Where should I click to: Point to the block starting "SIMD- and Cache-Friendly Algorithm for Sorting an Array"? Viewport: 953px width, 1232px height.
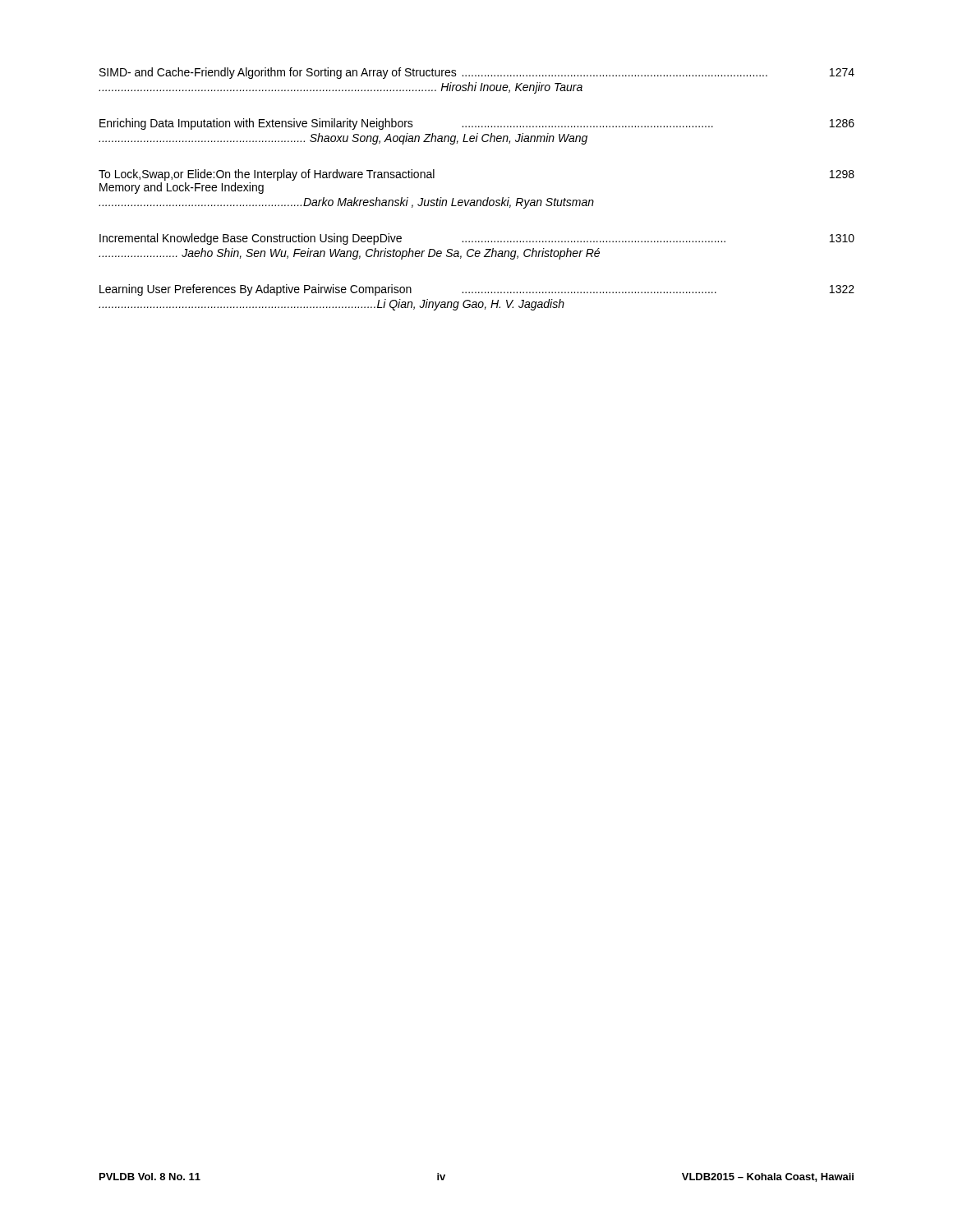click(x=476, y=80)
